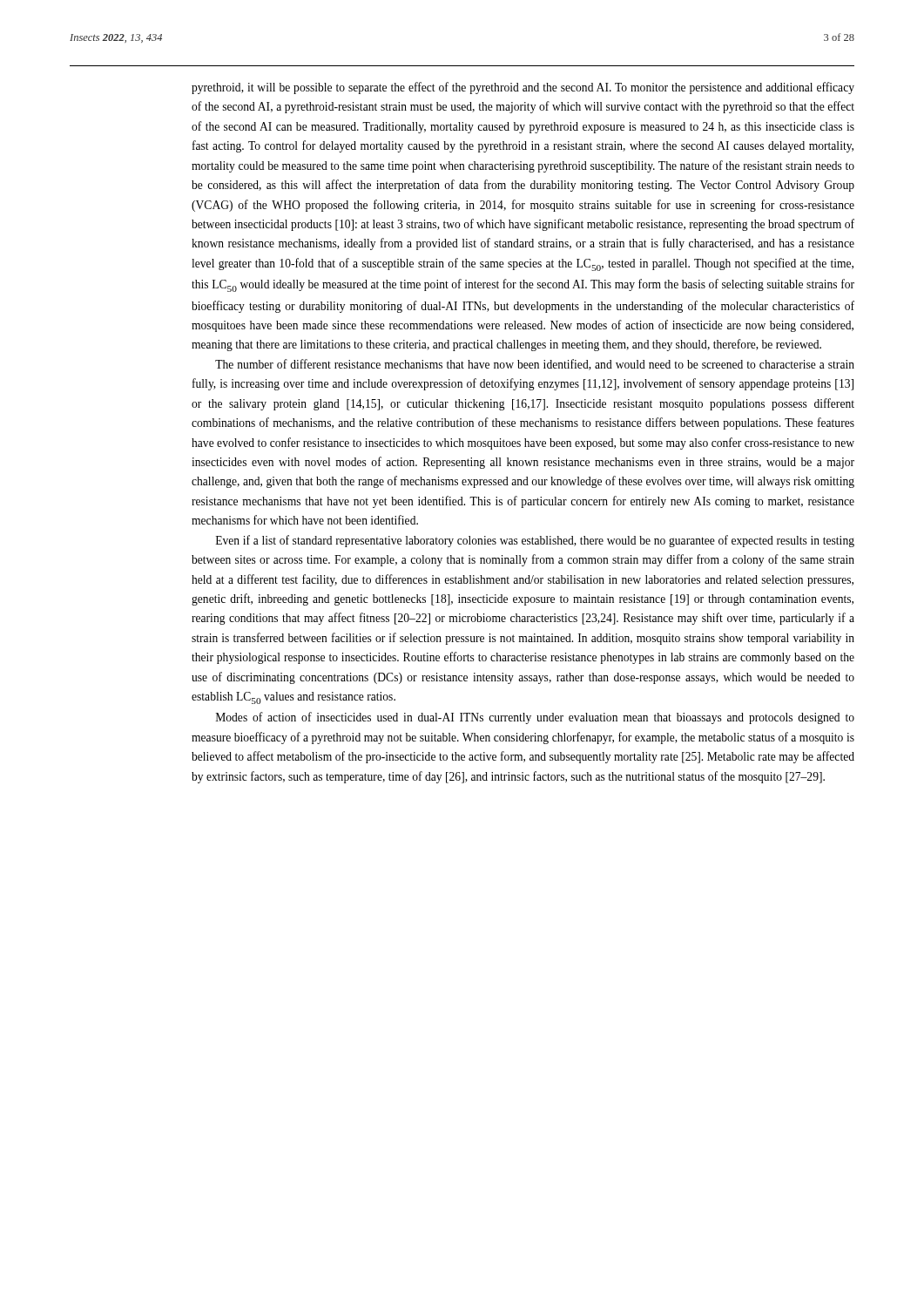This screenshot has width=924, height=1307.
Task: Click on the region starting "pyrethroid, it will be possible to separate the"
Action: coord(523,433)
